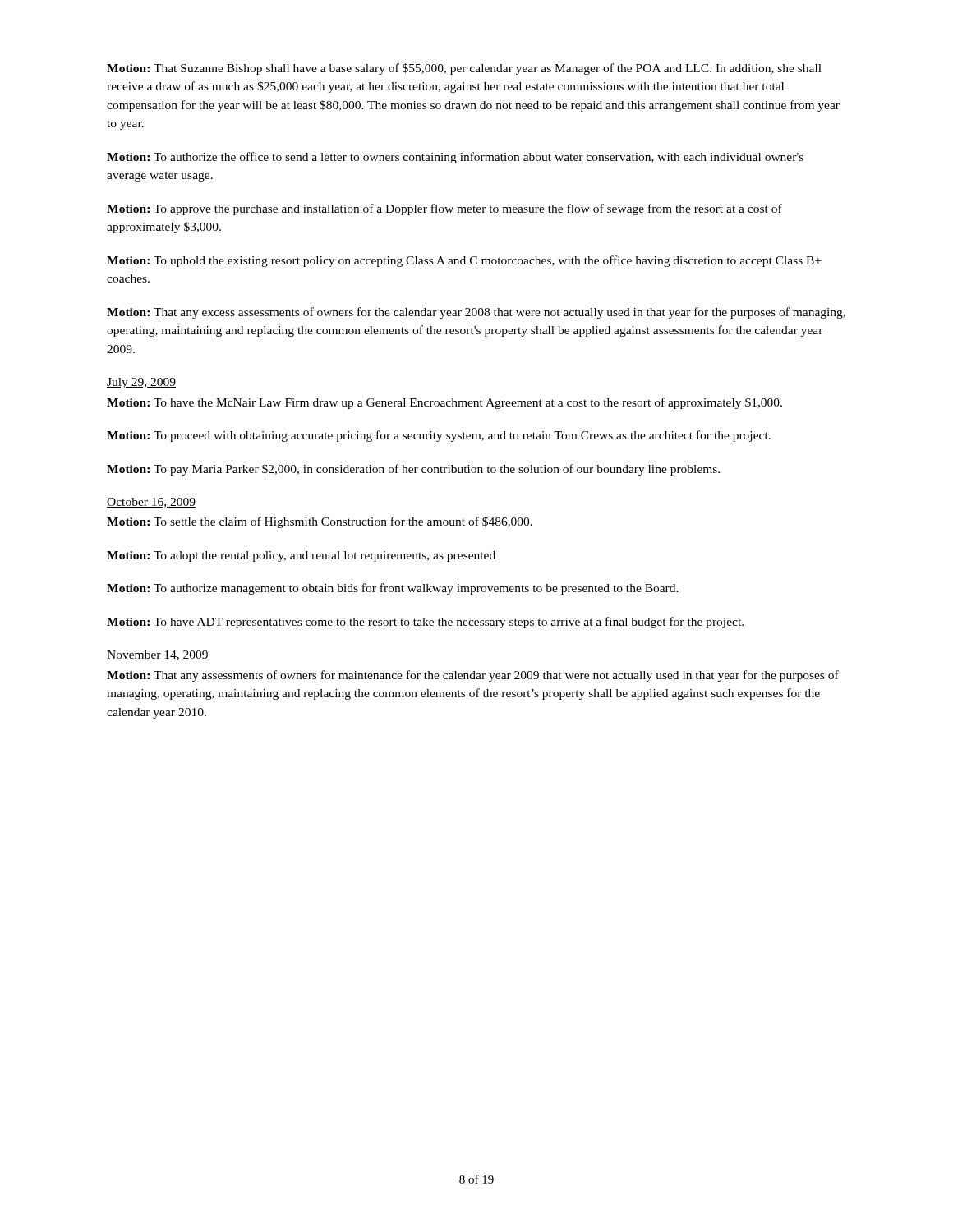Screen dimensions: 1232x953
Task: Find the region starting "Motion: To settle the claim of Highsmith"
Action: click(x=320, y=522)
